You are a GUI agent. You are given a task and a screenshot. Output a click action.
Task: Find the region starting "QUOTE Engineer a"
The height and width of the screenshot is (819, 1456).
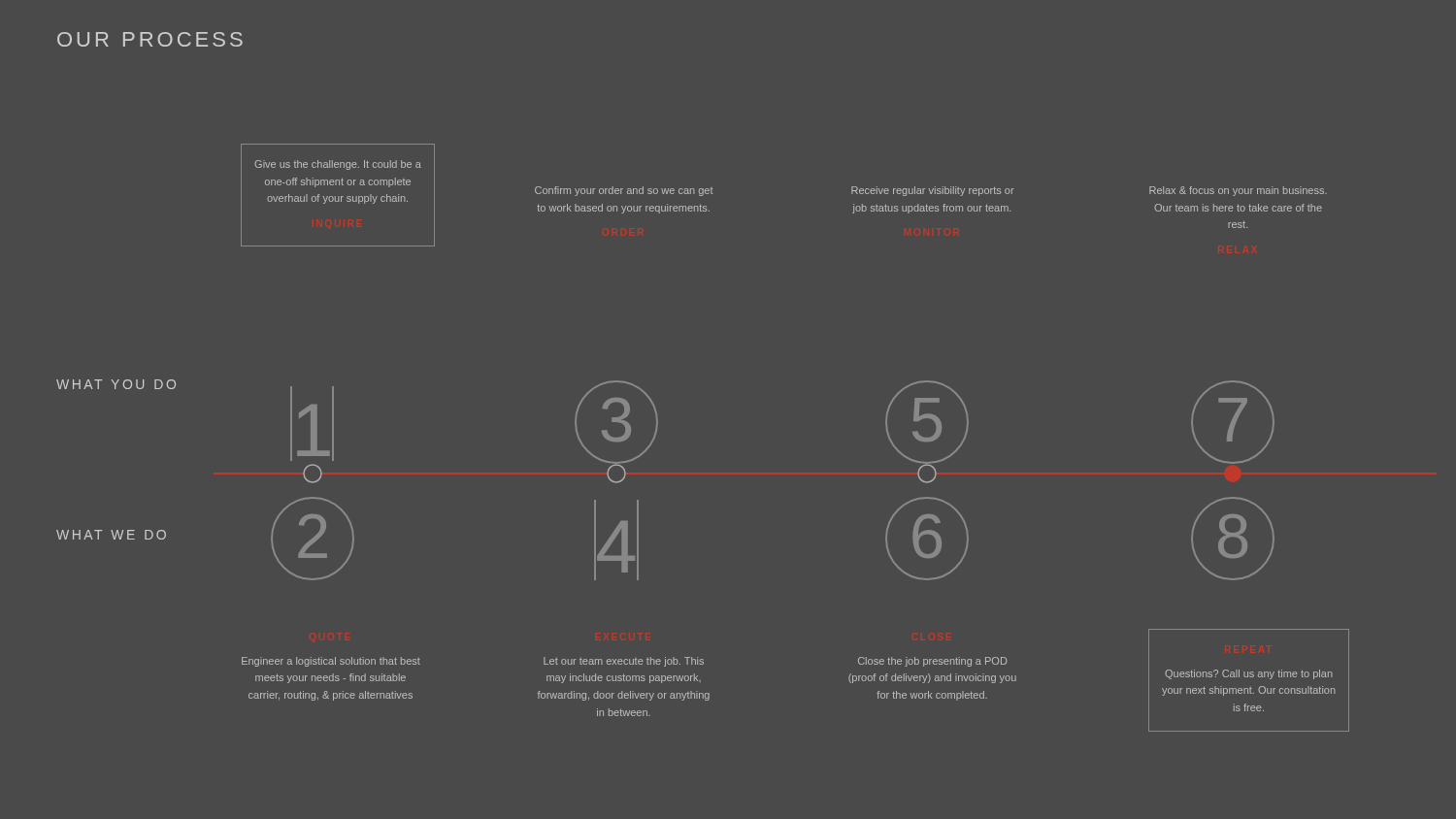(x=331, y=665)
